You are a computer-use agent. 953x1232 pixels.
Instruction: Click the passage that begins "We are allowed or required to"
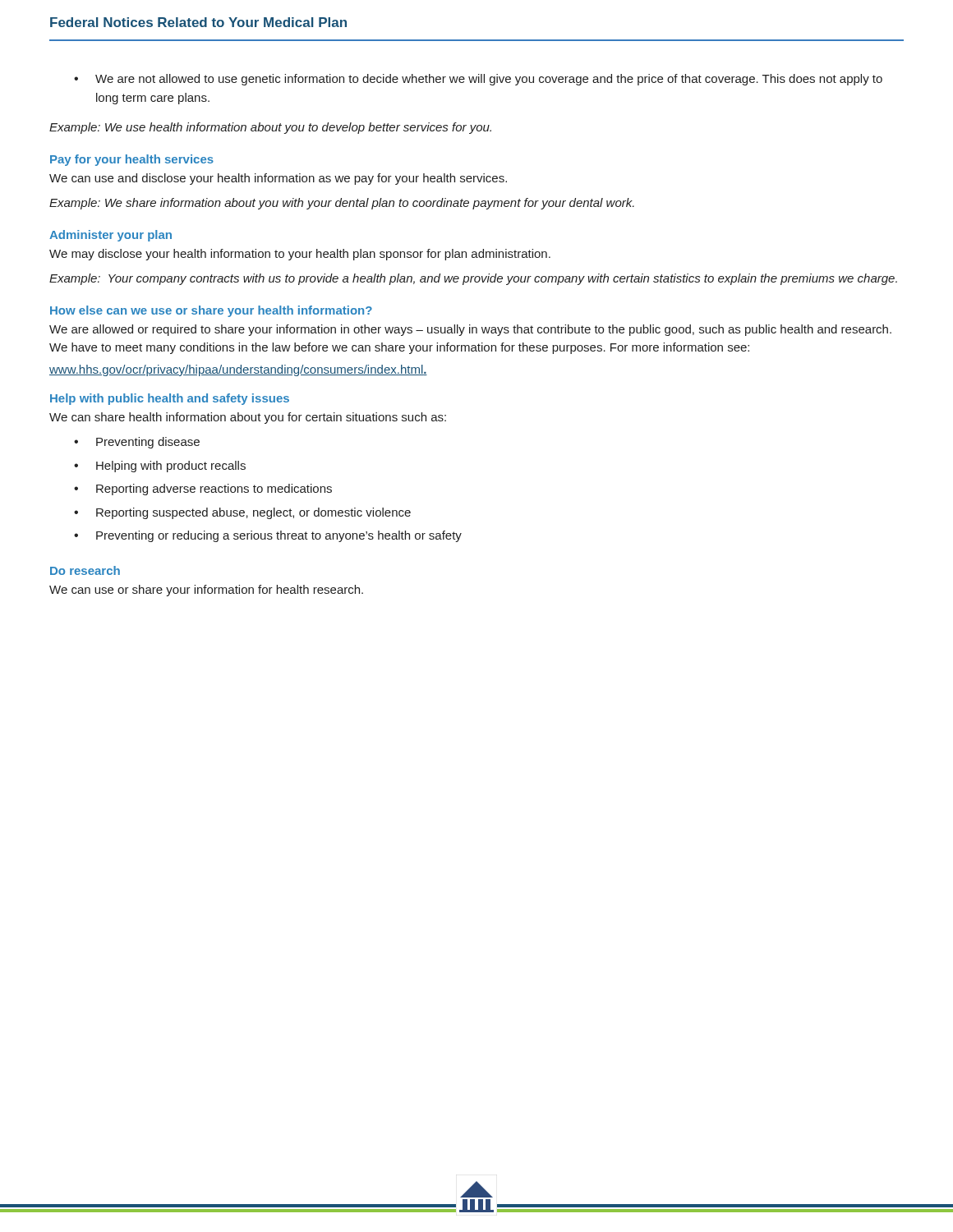click(x=471, y=338)
